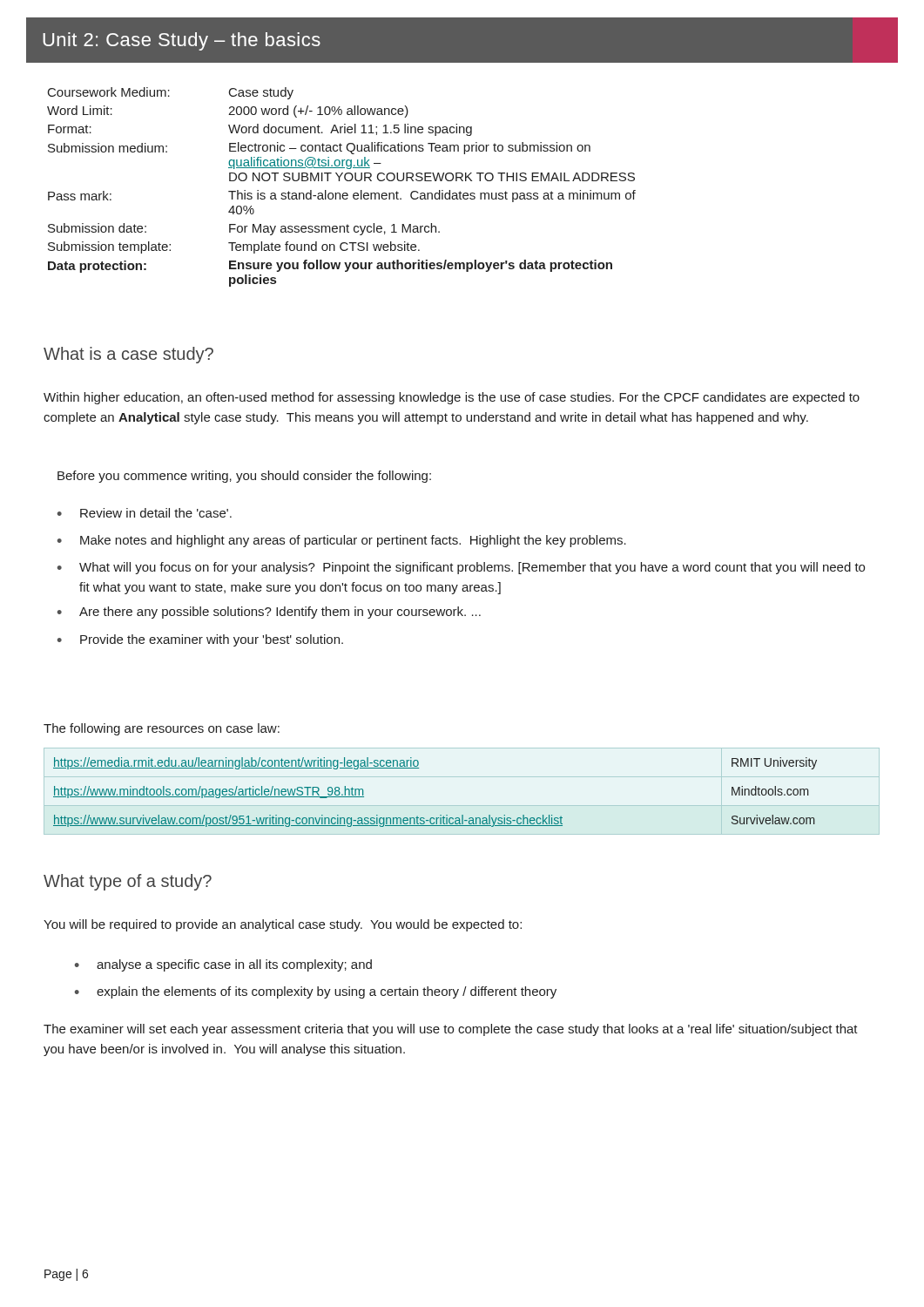Locate the table with the text "RMIT University"
The height and width of the screenshot is (1307, 924).
462,791
